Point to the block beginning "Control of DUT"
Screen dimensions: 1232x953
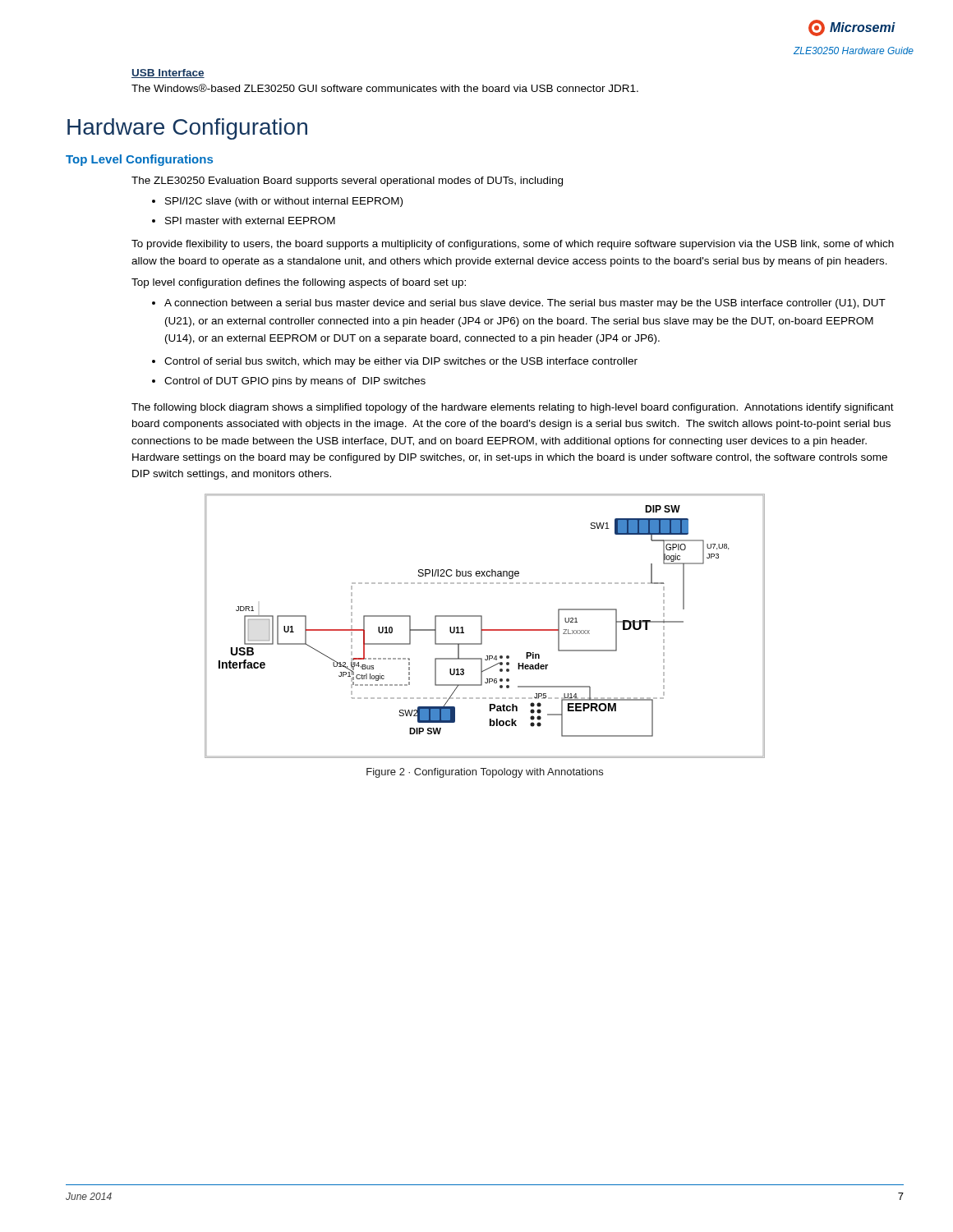tap(289, 382)
